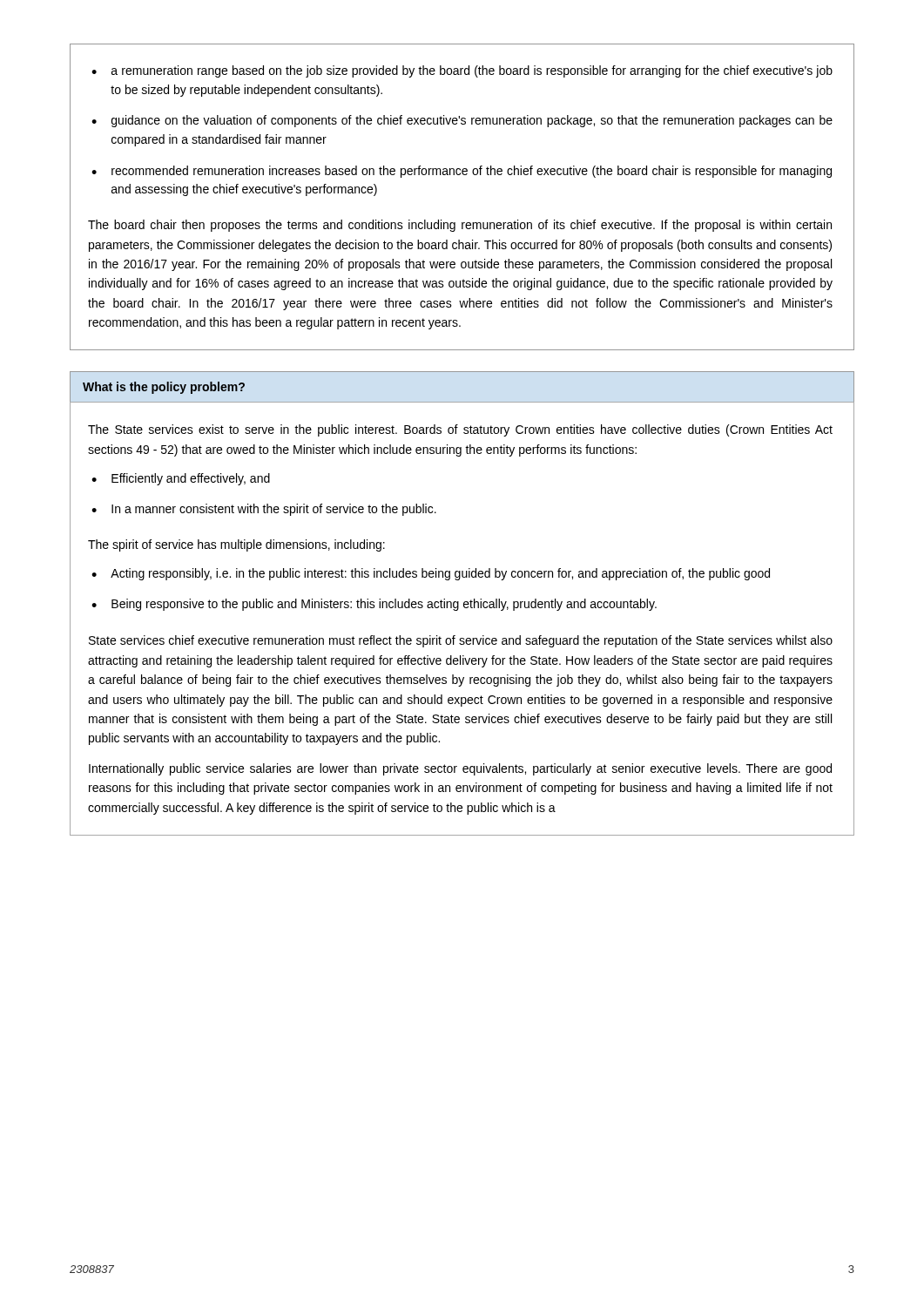Click the passage that begins "The State services exist to"

tap(460, 440)
